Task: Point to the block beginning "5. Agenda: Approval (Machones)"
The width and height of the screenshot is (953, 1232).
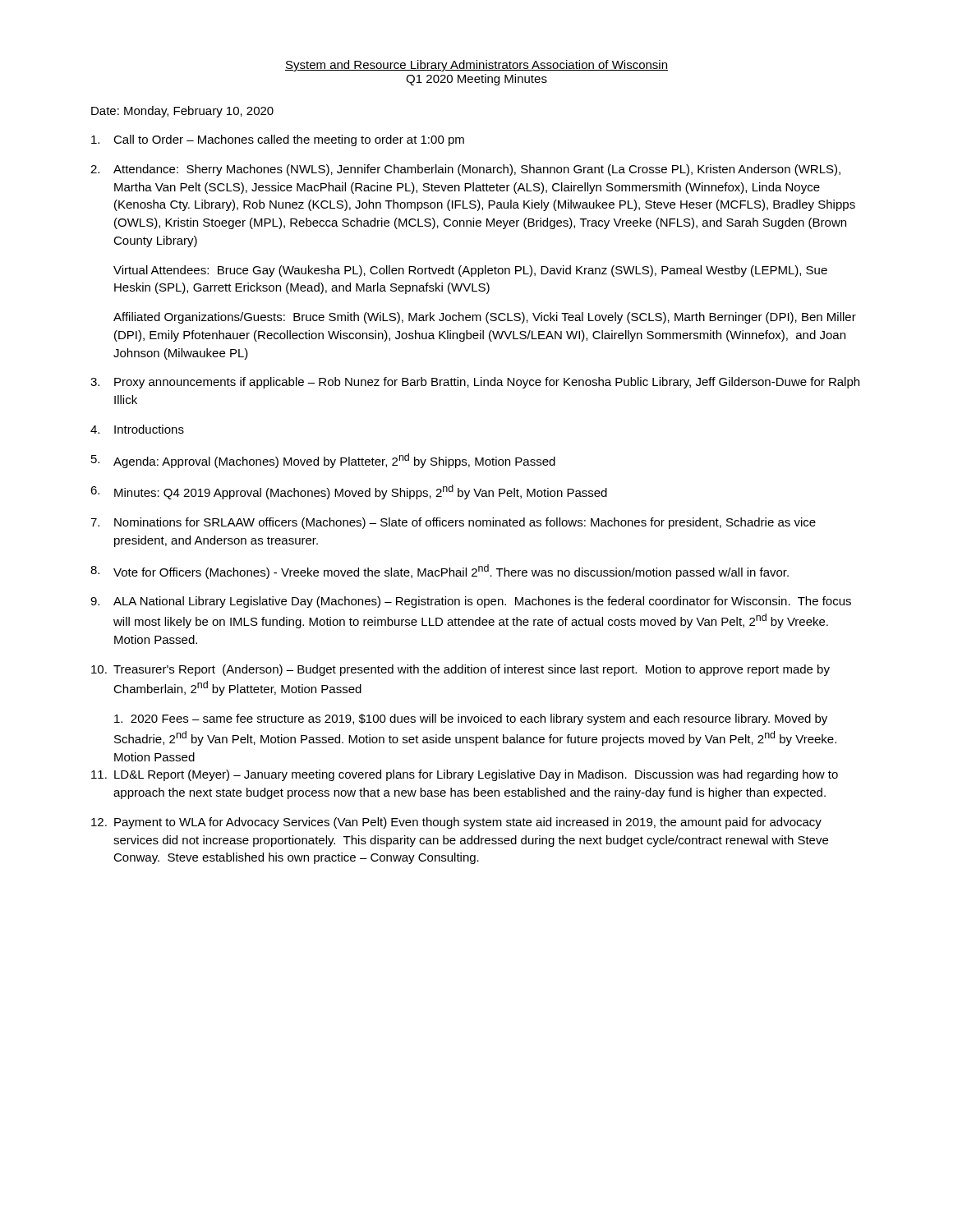Action: 476,460
